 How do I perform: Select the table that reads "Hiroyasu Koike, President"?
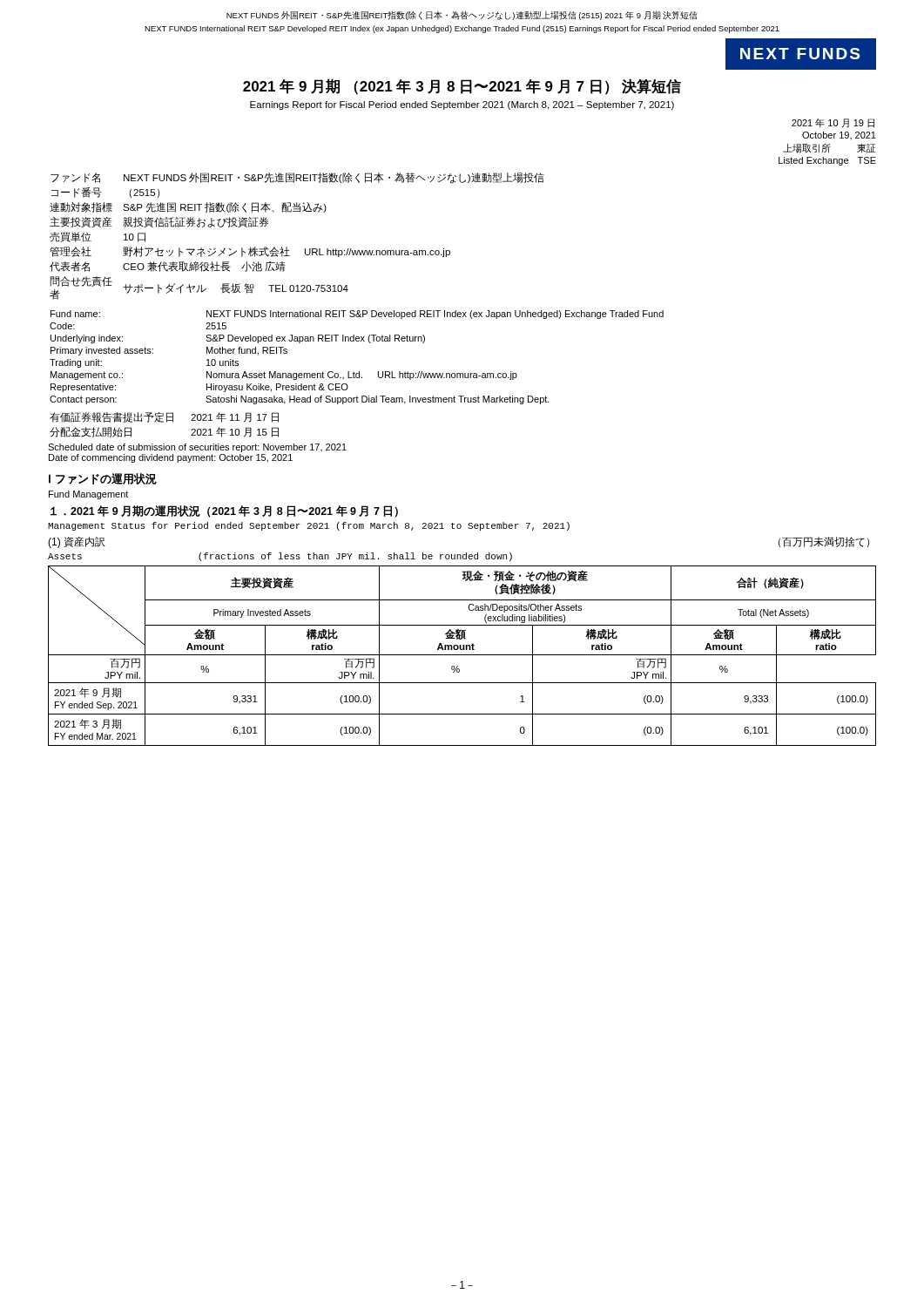462,357
